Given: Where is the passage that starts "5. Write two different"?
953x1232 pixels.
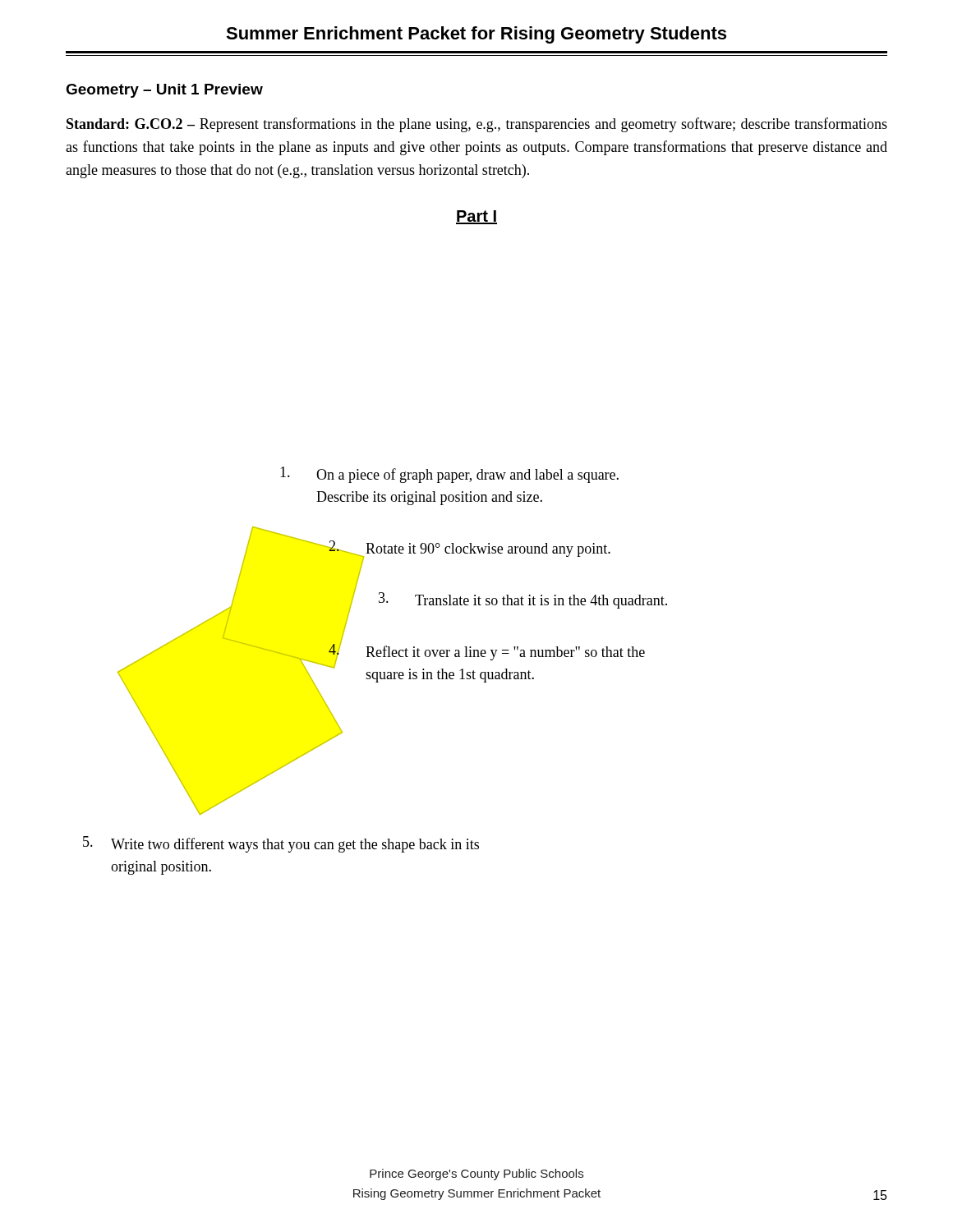Looking at the screenshot, I should pyautogui.click(x=273, y=856).
